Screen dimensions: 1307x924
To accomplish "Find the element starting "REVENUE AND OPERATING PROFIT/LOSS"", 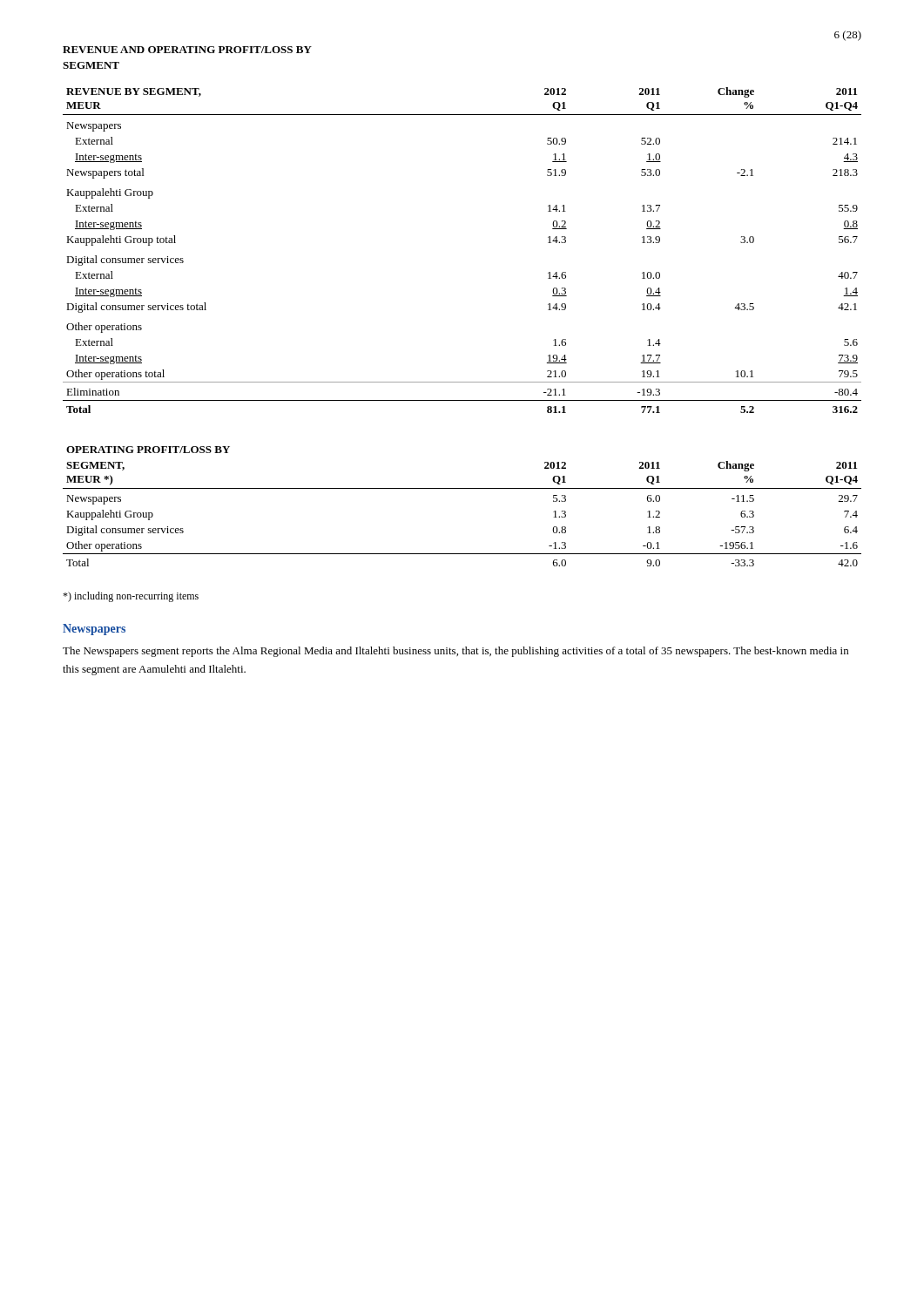I will click(x=187, y=57).
